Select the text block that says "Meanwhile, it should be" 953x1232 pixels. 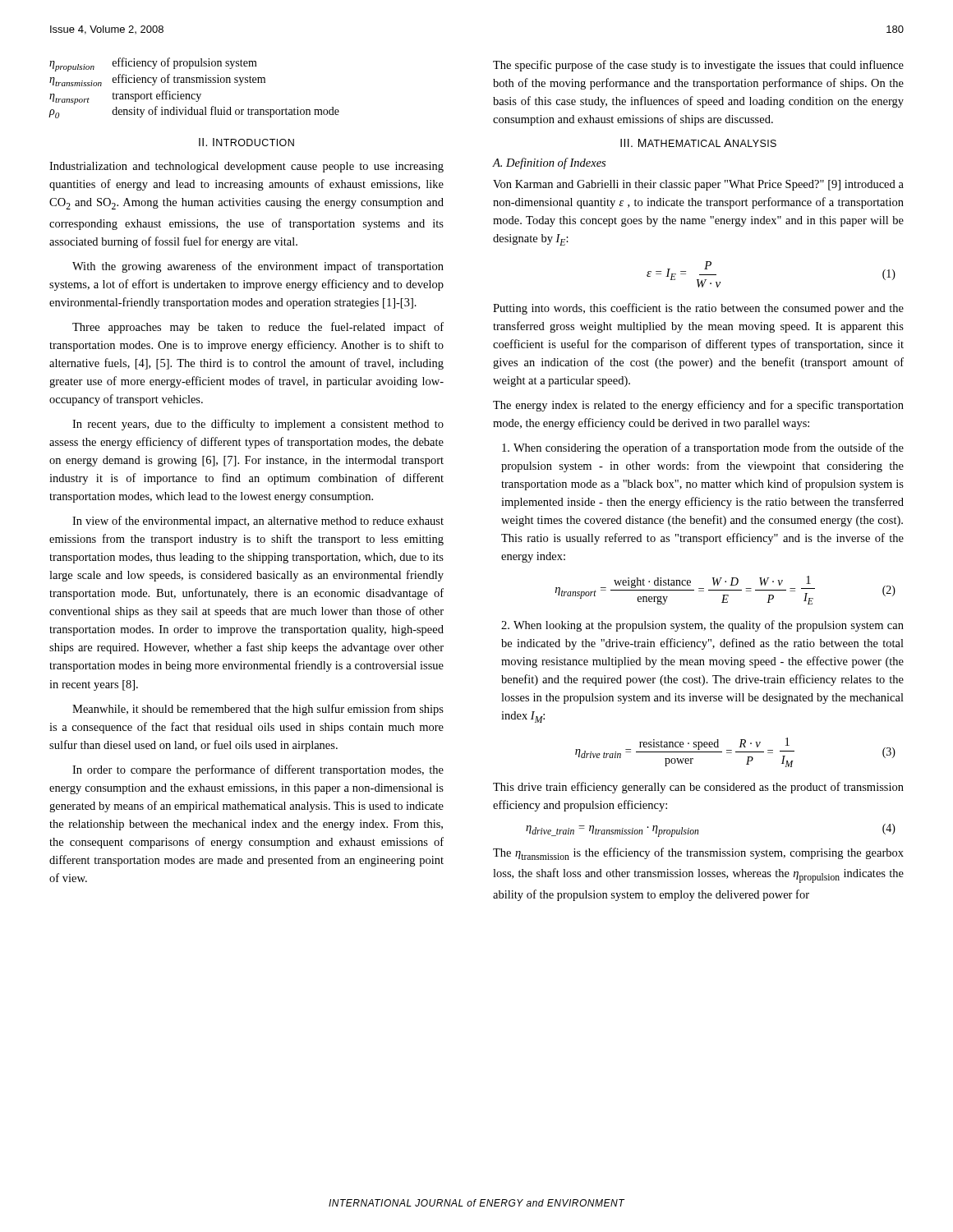246,727
